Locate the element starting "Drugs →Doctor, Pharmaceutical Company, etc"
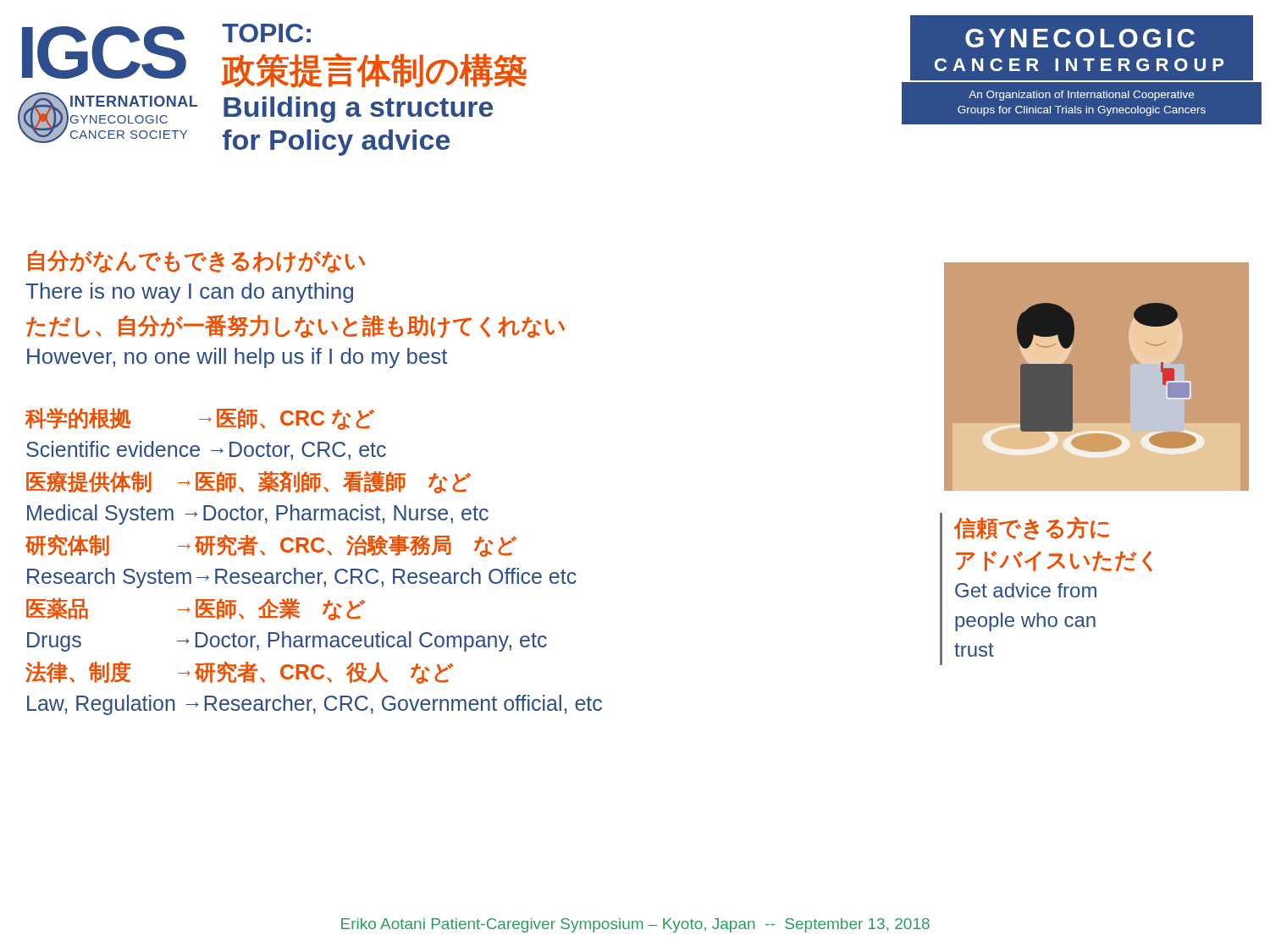The width and height of the screenshot is (1270, 952). (470, 640)
